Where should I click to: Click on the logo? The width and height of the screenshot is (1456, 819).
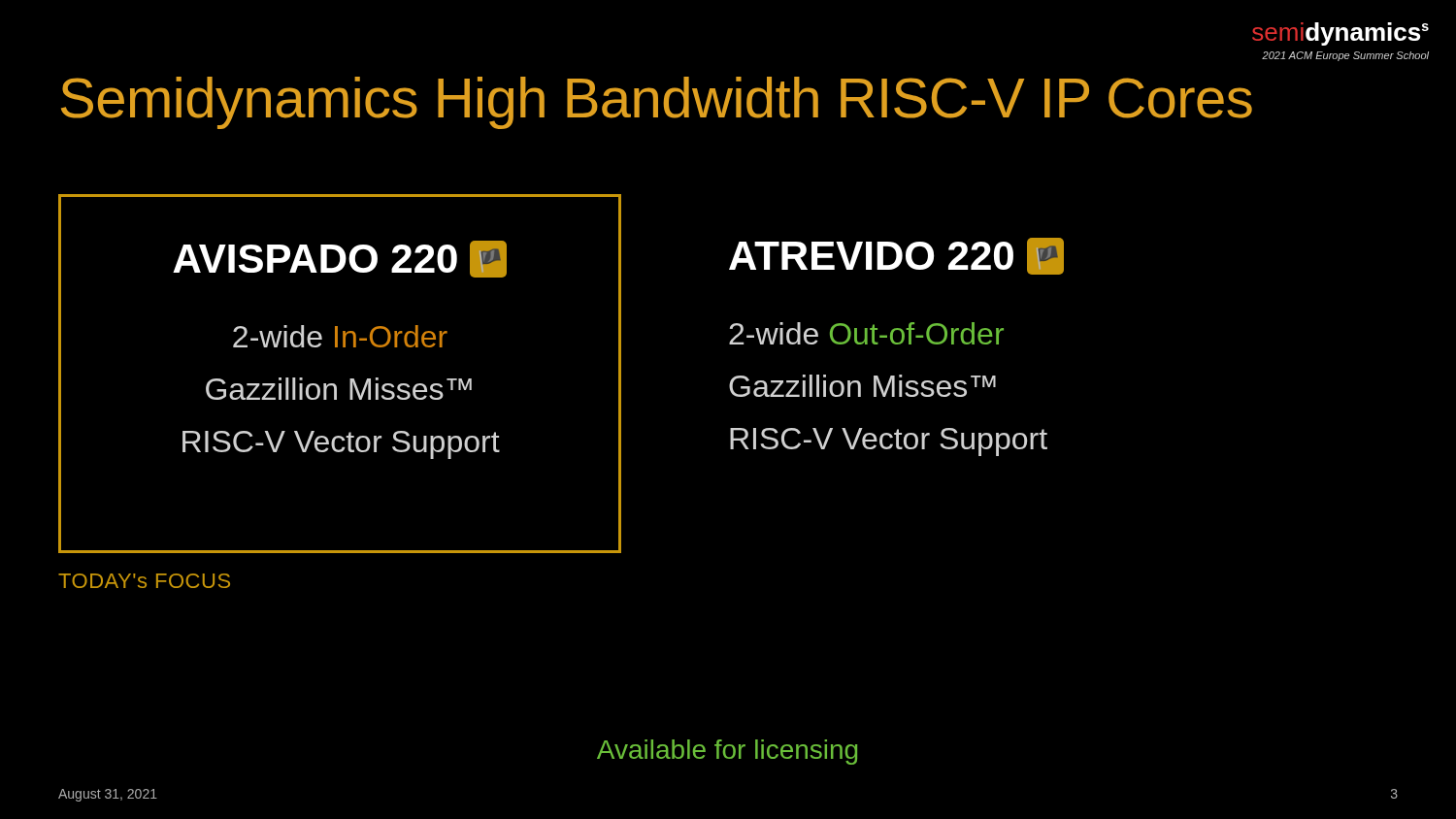(x=1340, y=39)
